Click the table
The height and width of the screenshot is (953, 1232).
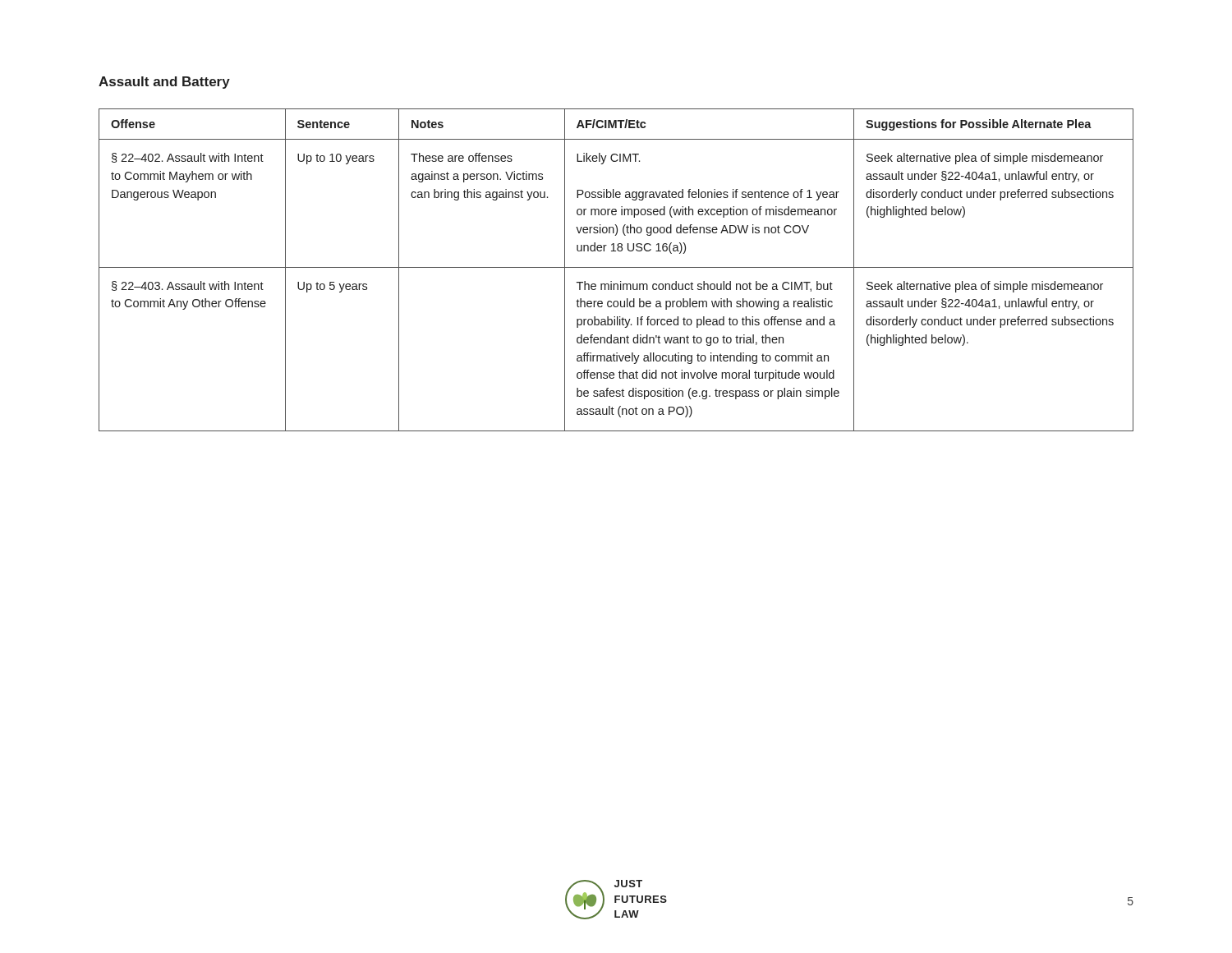point(616,270)
